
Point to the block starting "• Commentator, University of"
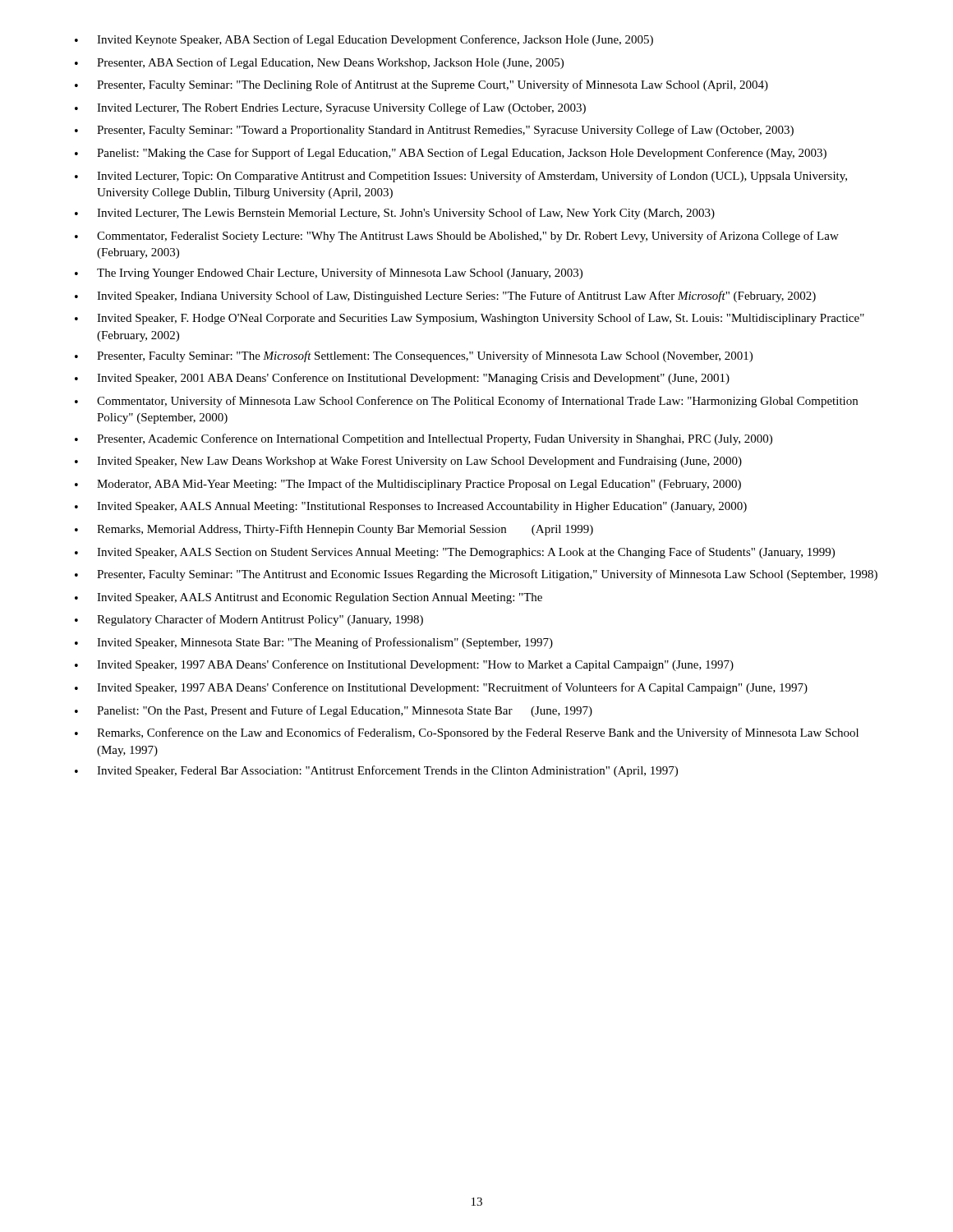481,409
